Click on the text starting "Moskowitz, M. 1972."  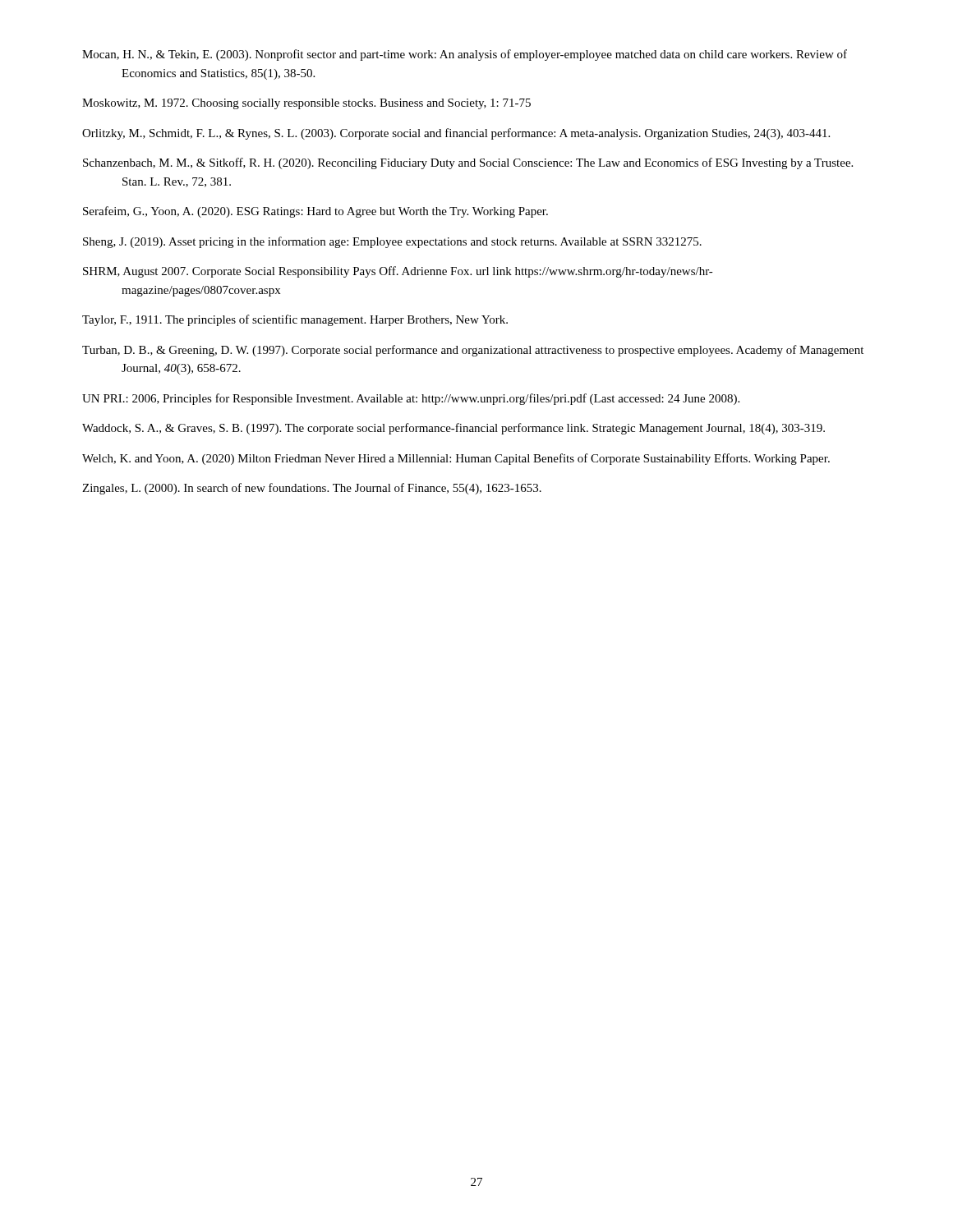click(307, 103)
